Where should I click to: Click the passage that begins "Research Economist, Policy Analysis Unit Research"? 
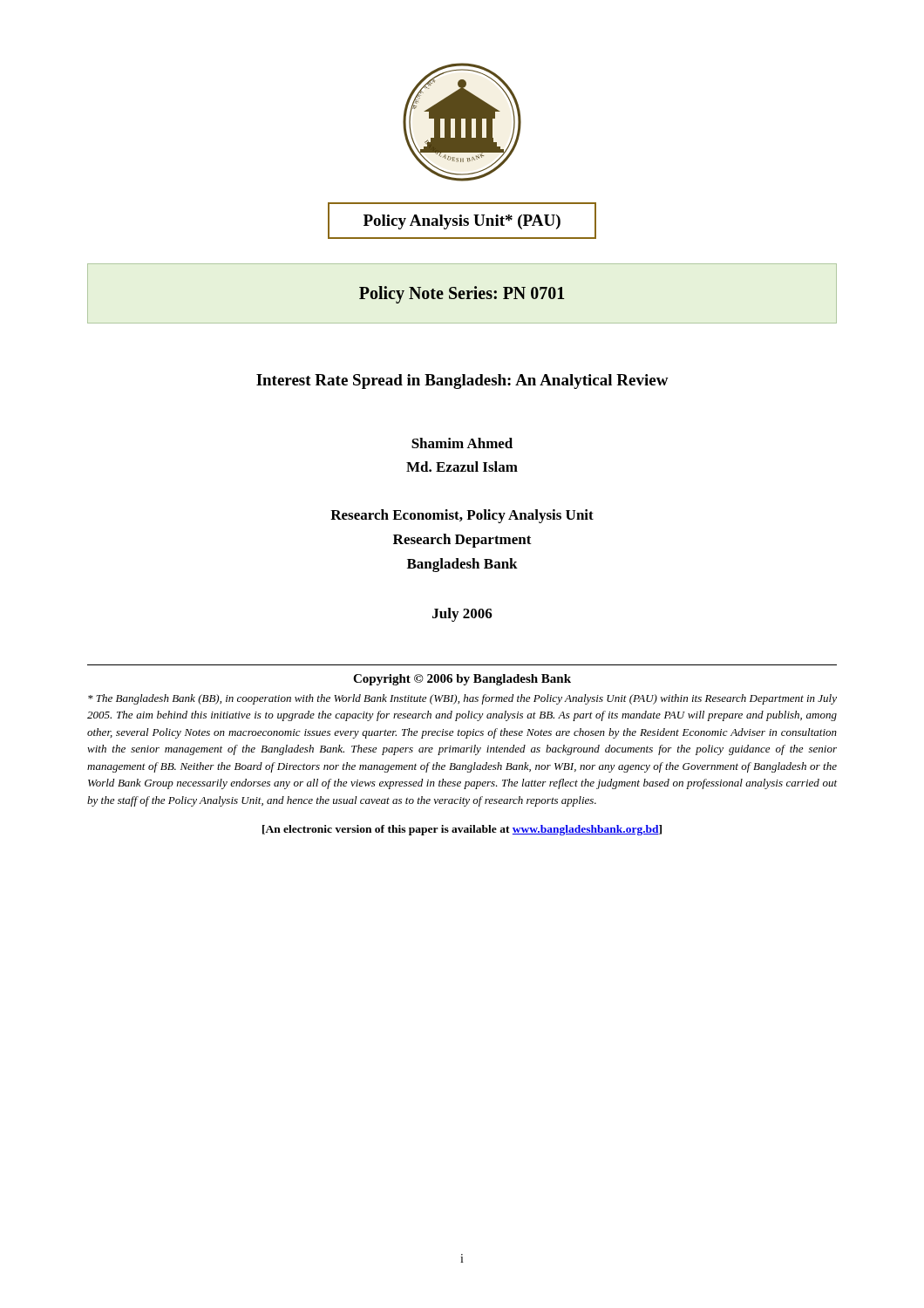(x=462, y=540)
